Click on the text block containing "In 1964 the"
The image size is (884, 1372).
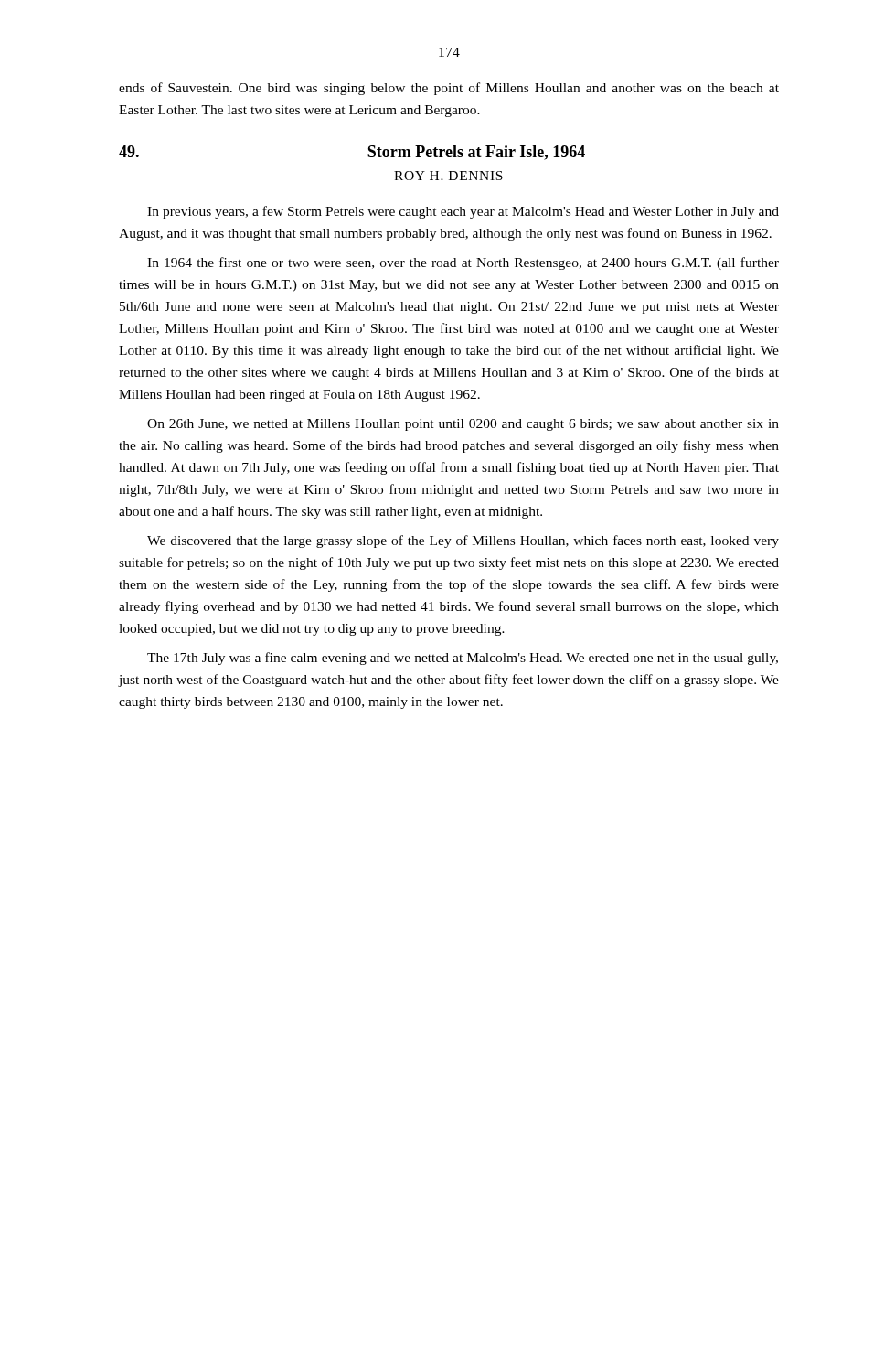pyautogui.click(x=449, y=328)
